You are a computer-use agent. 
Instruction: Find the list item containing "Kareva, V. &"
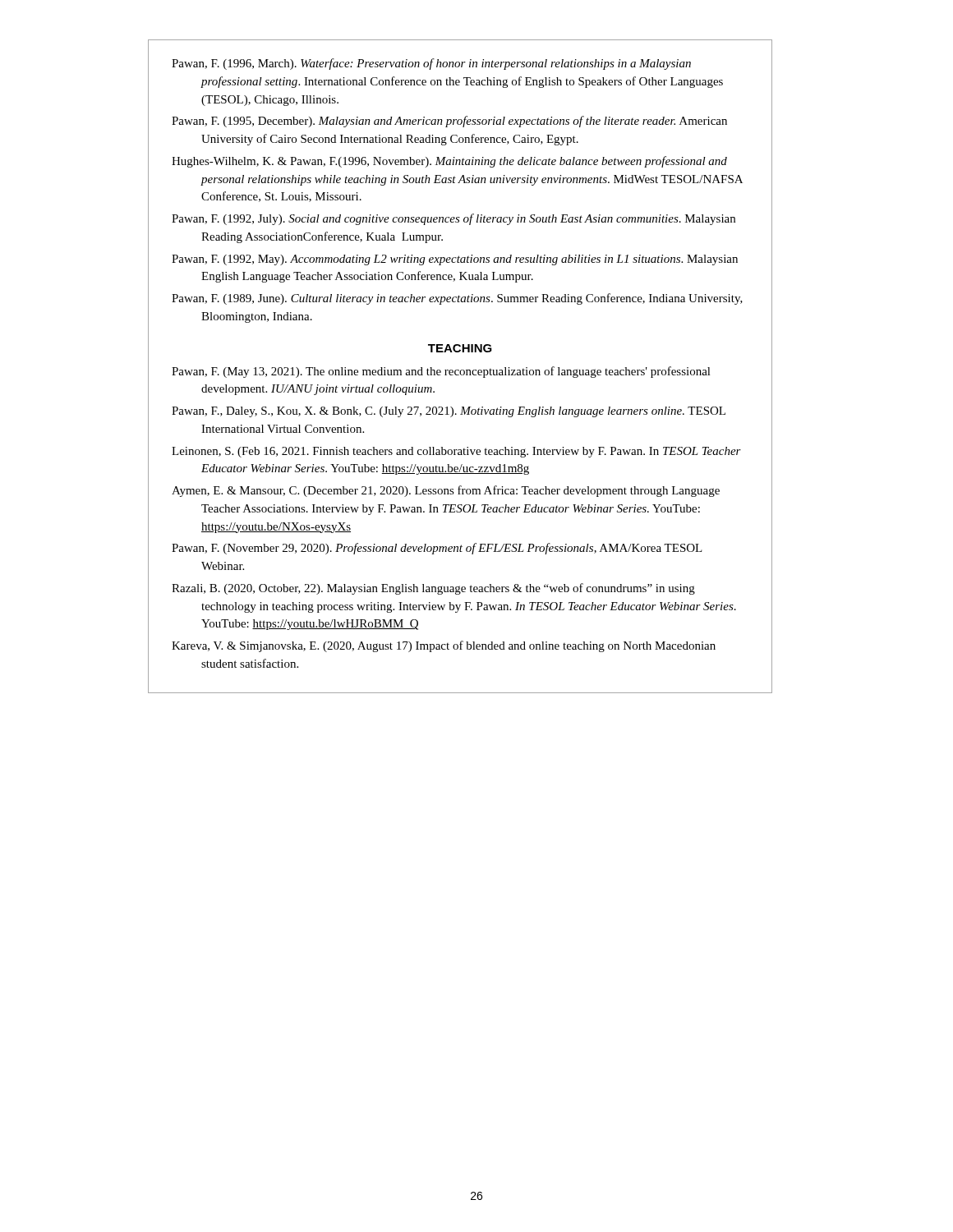pyautogui.click(x=444, y=654)
